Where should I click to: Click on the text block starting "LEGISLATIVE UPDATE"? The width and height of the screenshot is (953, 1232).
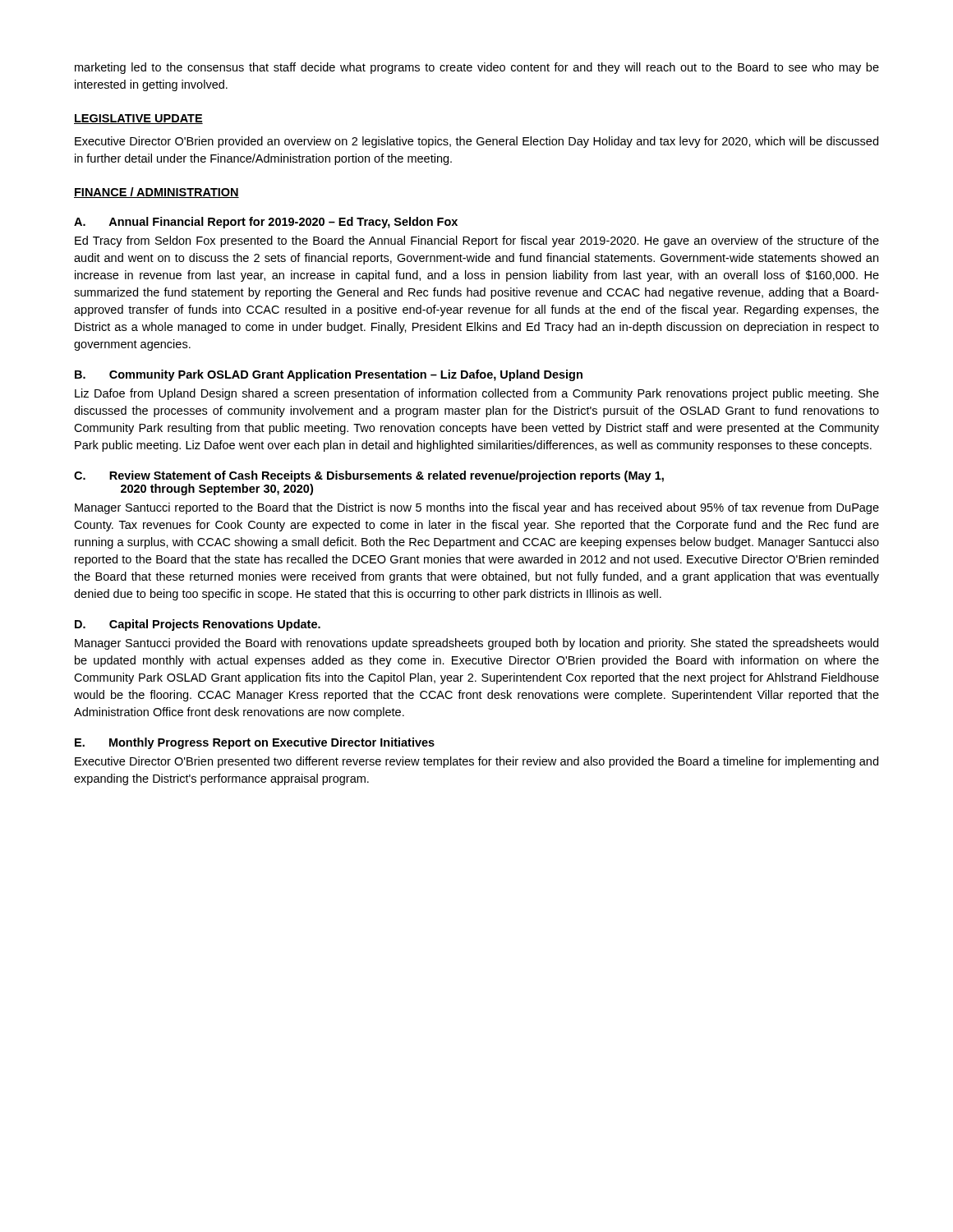138,118
